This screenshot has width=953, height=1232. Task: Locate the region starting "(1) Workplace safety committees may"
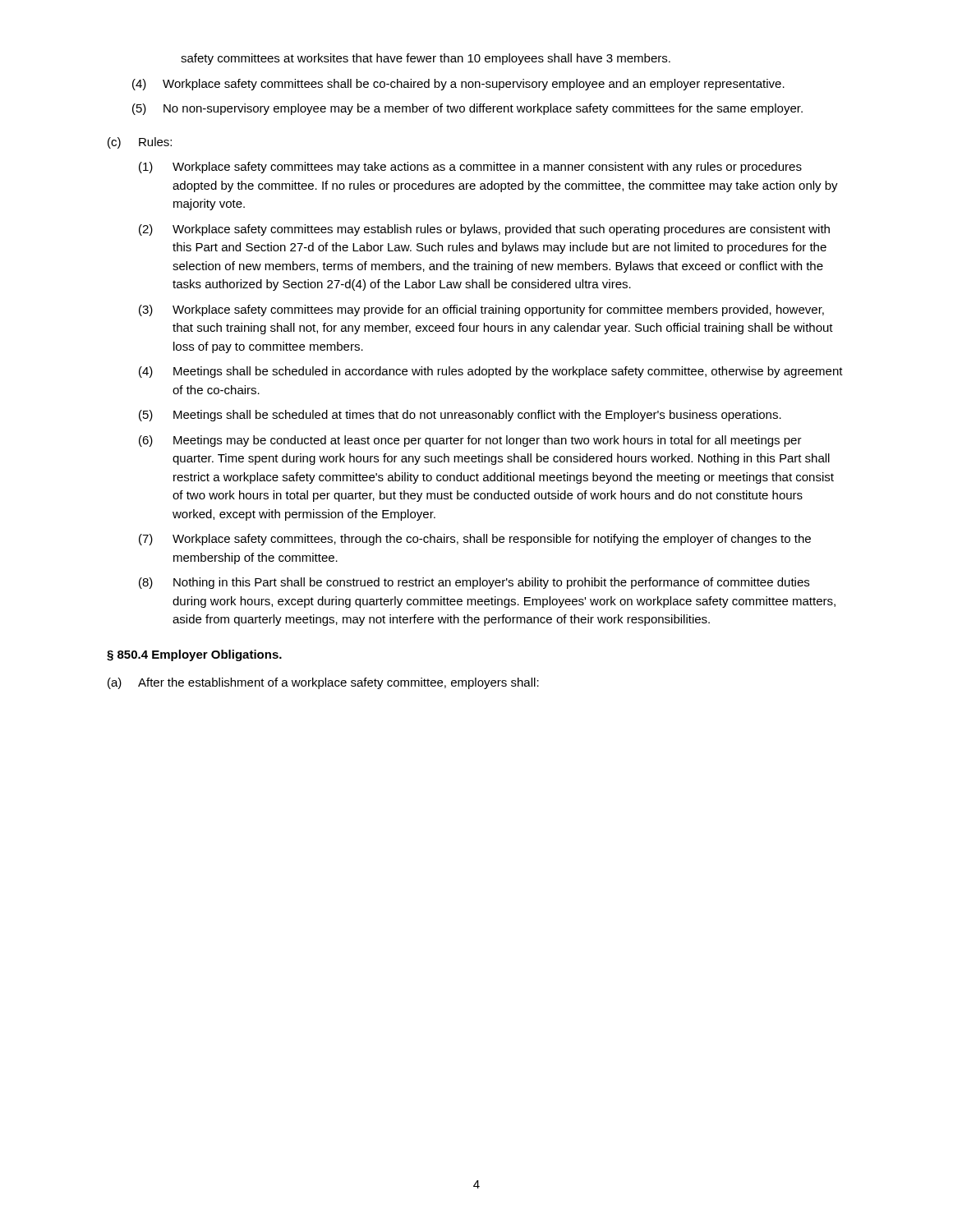492,185
